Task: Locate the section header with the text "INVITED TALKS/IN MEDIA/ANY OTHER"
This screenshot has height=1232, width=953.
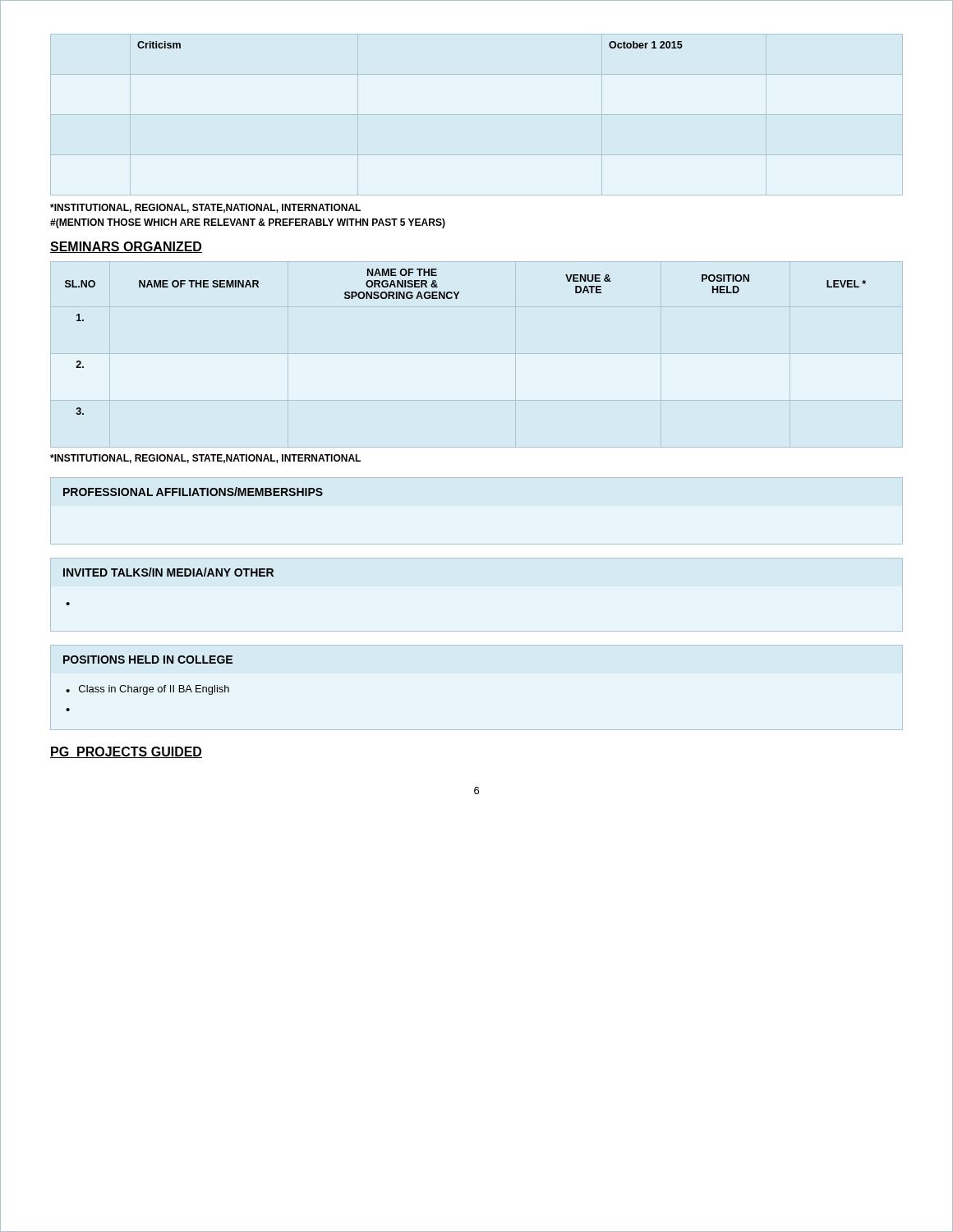Action: [476, 595]
